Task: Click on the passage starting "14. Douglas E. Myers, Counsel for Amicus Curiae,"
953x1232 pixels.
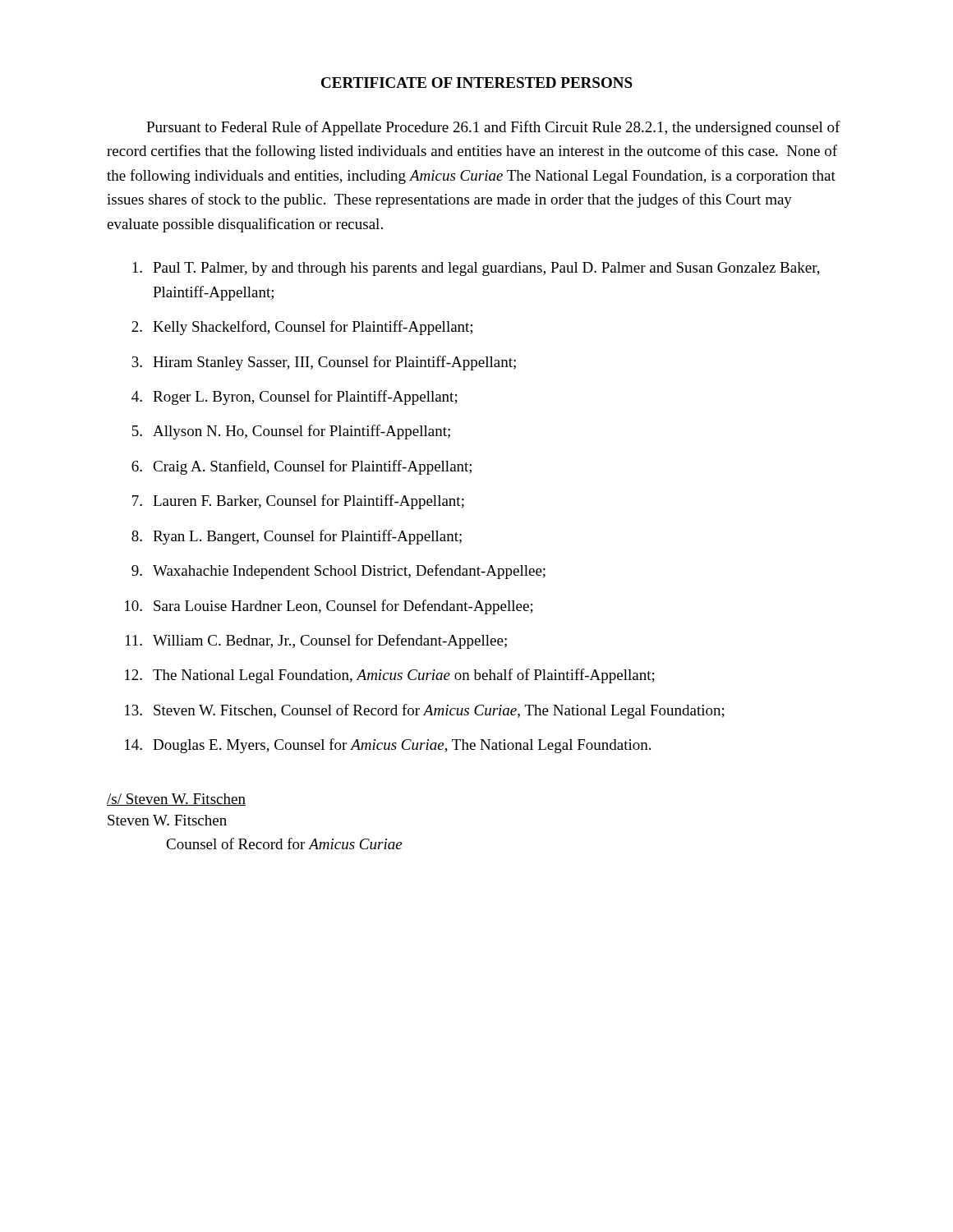Action: [476, 745]
